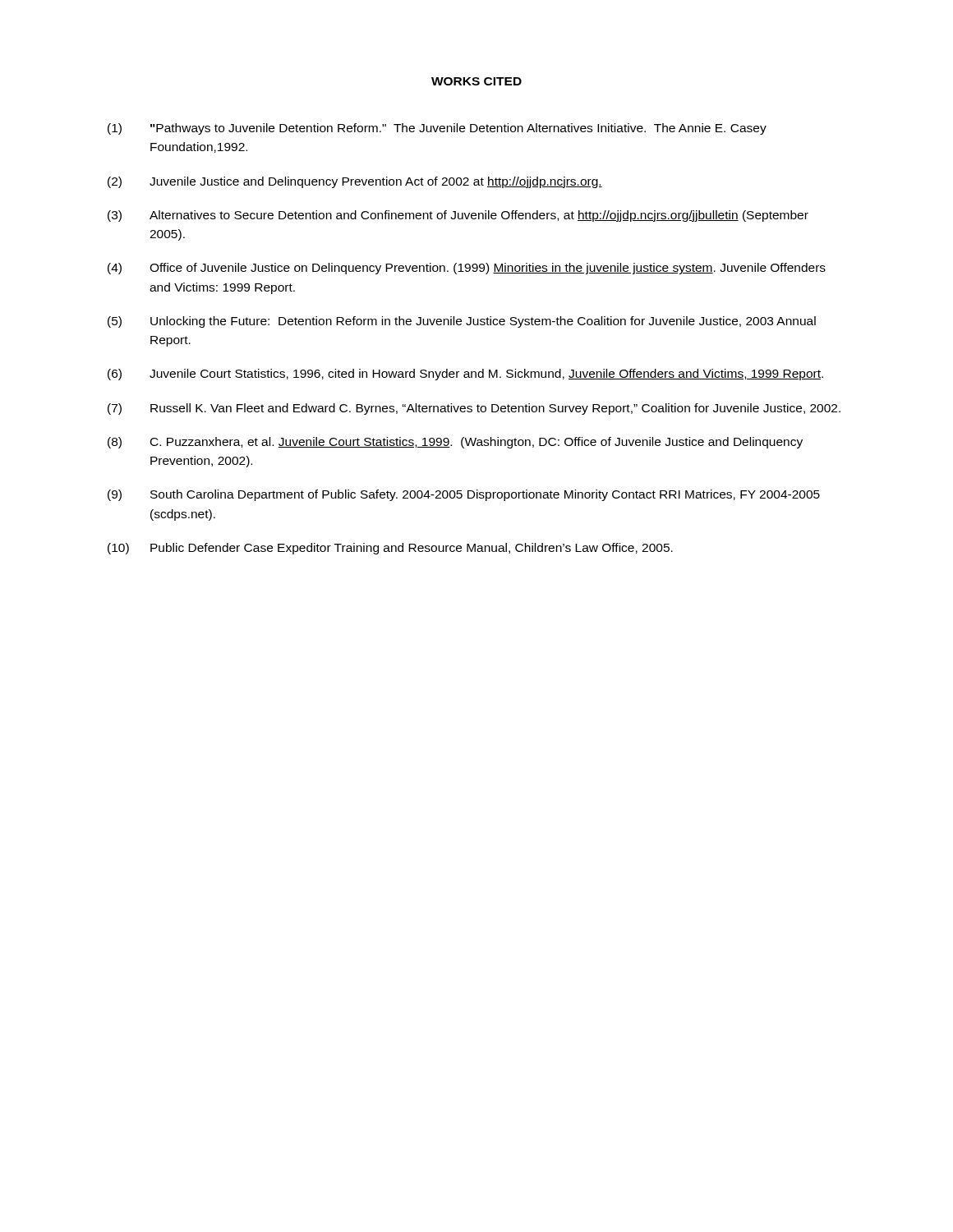Screen dimensions: 1232x953
Task: Navigate to the passage starting "(4) Office of Juvenile Justice on Delinquency"
Action: (476, 277)
